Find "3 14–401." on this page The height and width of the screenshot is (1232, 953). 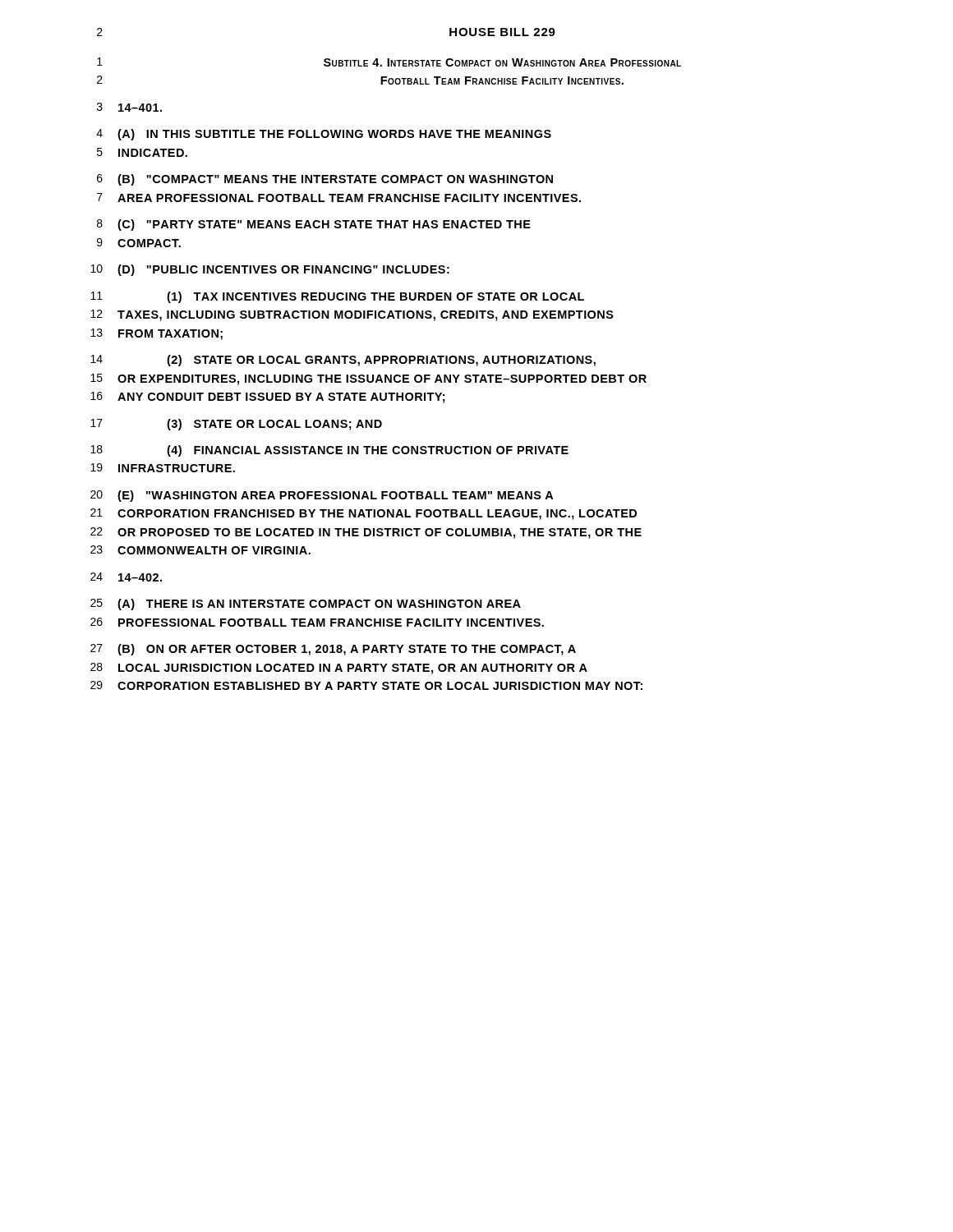click(x=129, y=107)
